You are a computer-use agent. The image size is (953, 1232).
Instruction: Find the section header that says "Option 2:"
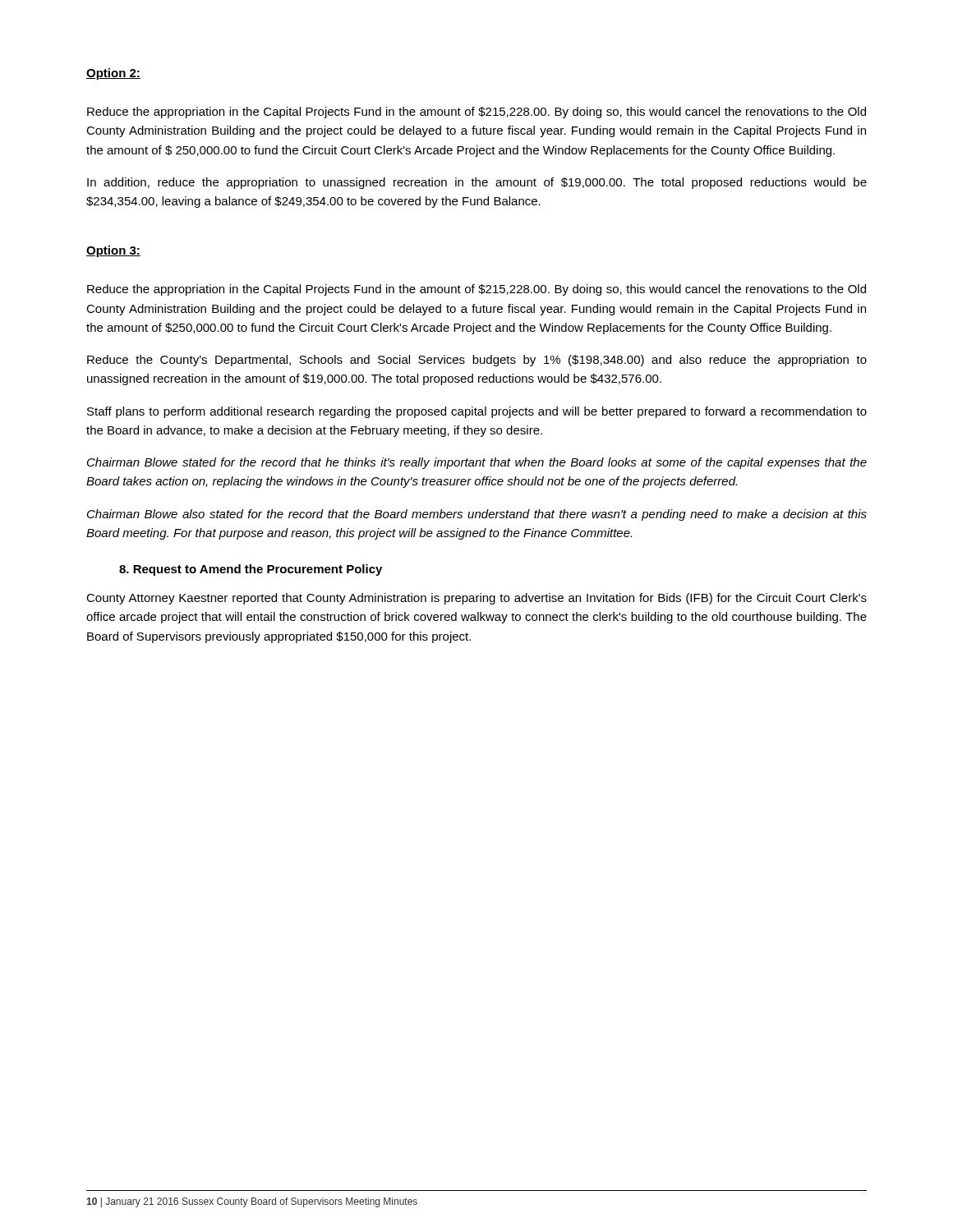click(x=113, y=73)
